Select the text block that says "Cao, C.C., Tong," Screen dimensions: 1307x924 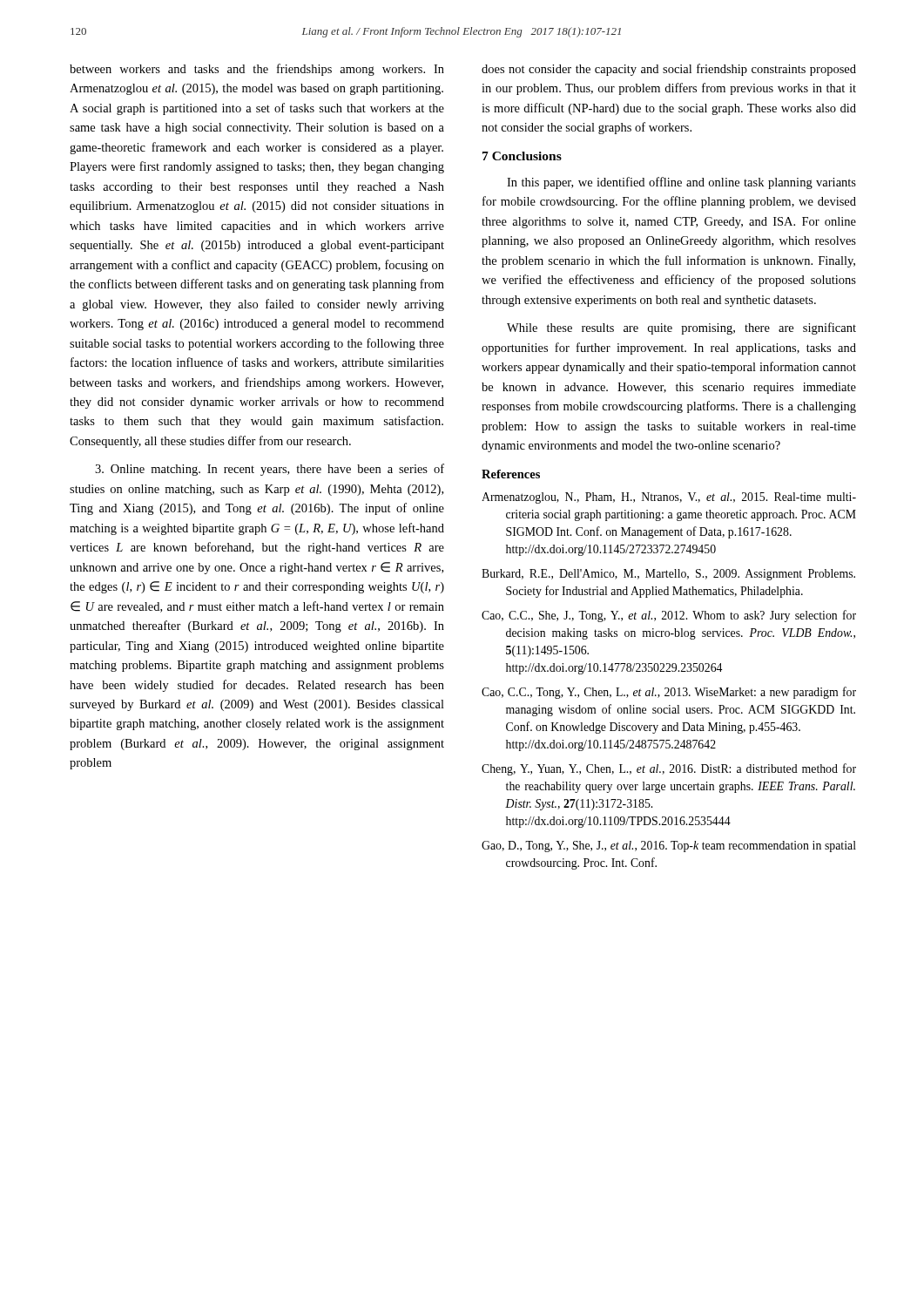[669, 719]
